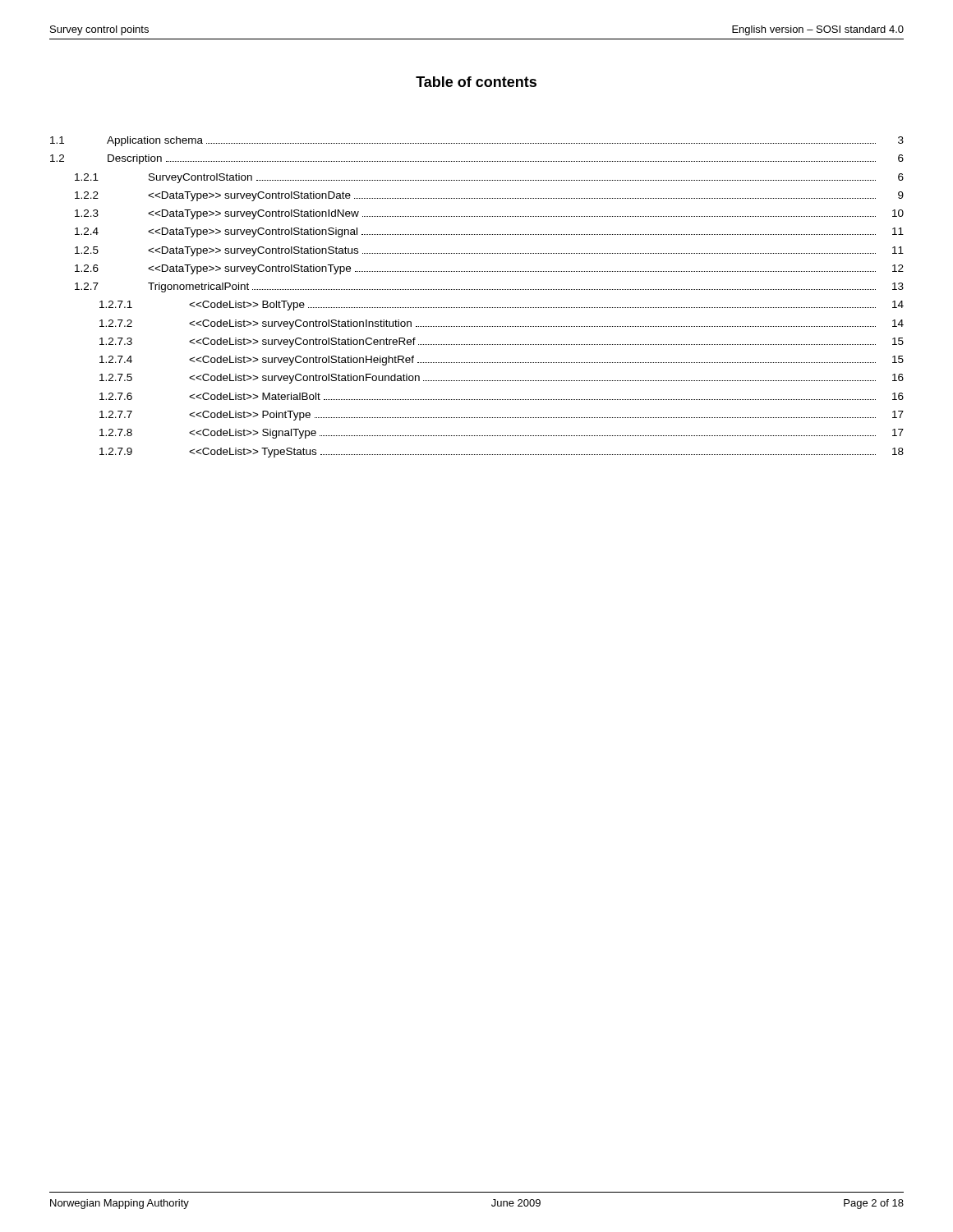Image resolution: width=953 pixels, height=1232 pixels.
Task: Select the list item containing "2.5 > surveyControlStationStatus 11"
Action: coord(489,250)
